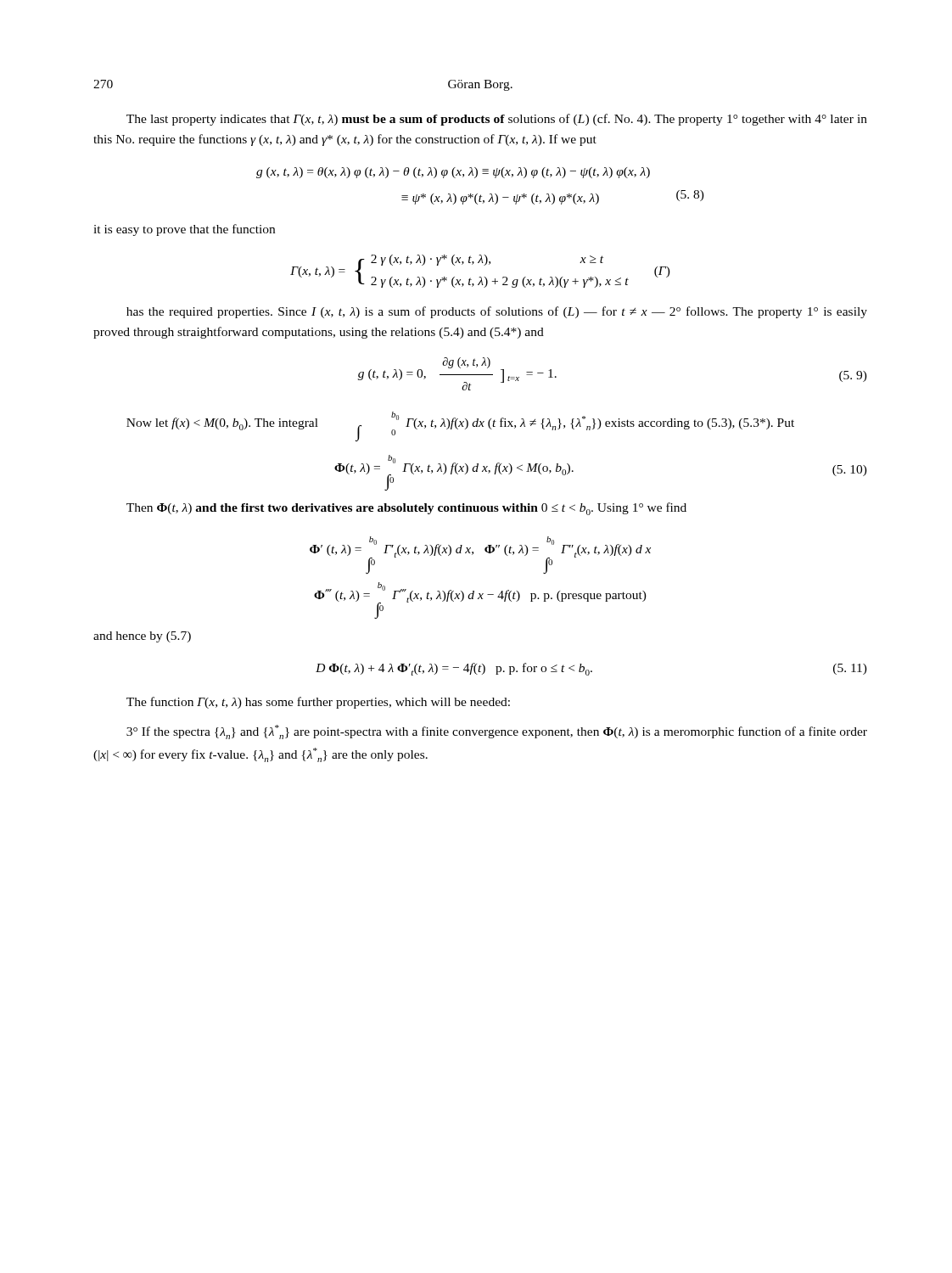
Task: Locate the element starting "Φ′ (t, λ) = ∫ b0"
Action: point(480,550)
